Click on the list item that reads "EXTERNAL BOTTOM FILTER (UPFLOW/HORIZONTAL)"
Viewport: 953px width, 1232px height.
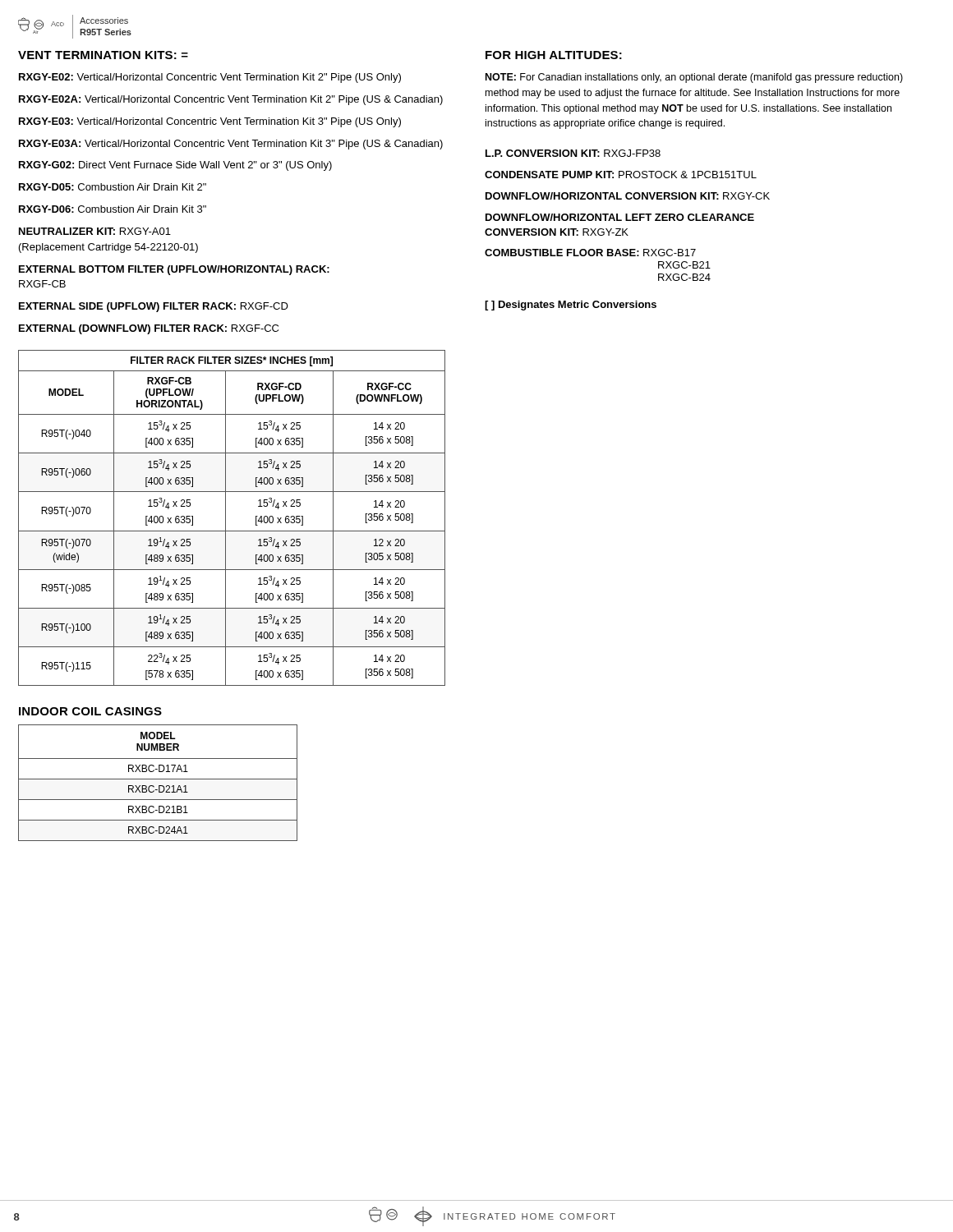174,276
